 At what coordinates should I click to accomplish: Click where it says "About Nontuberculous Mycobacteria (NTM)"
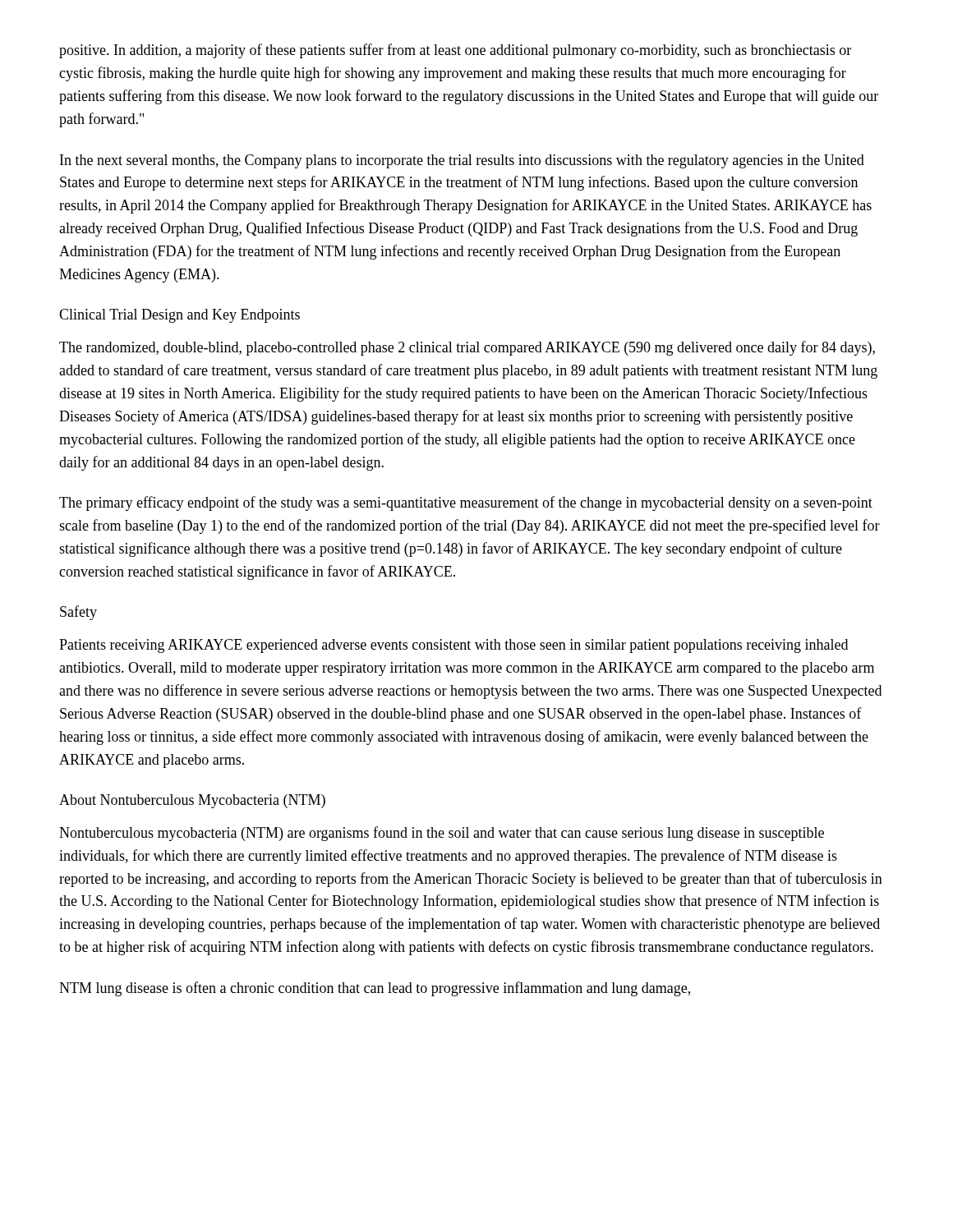pos(192,800)
